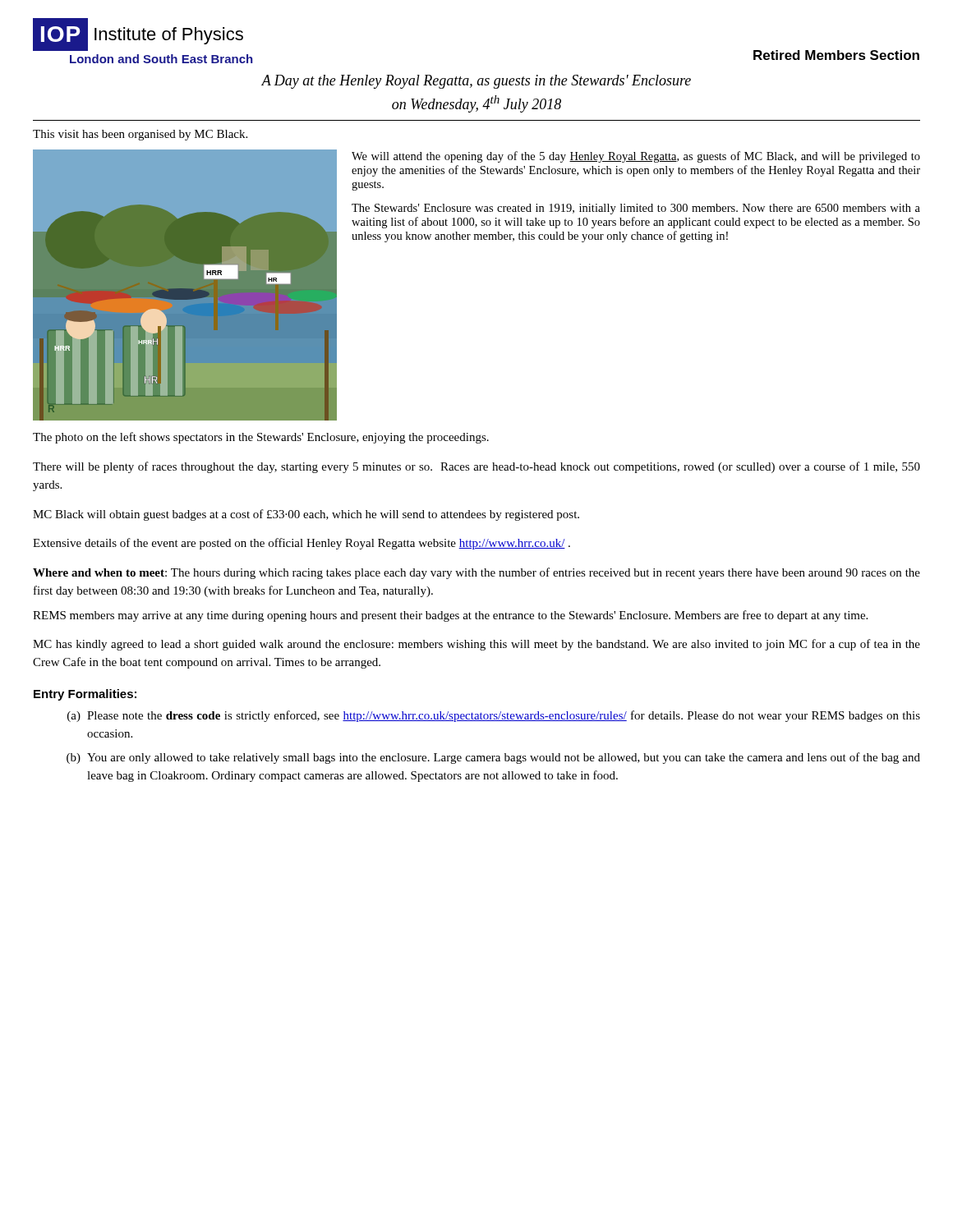Click on the region starting "Entry Formalities:"
This screenshot has width=953, height=1232.
click(x=85, y=693)
